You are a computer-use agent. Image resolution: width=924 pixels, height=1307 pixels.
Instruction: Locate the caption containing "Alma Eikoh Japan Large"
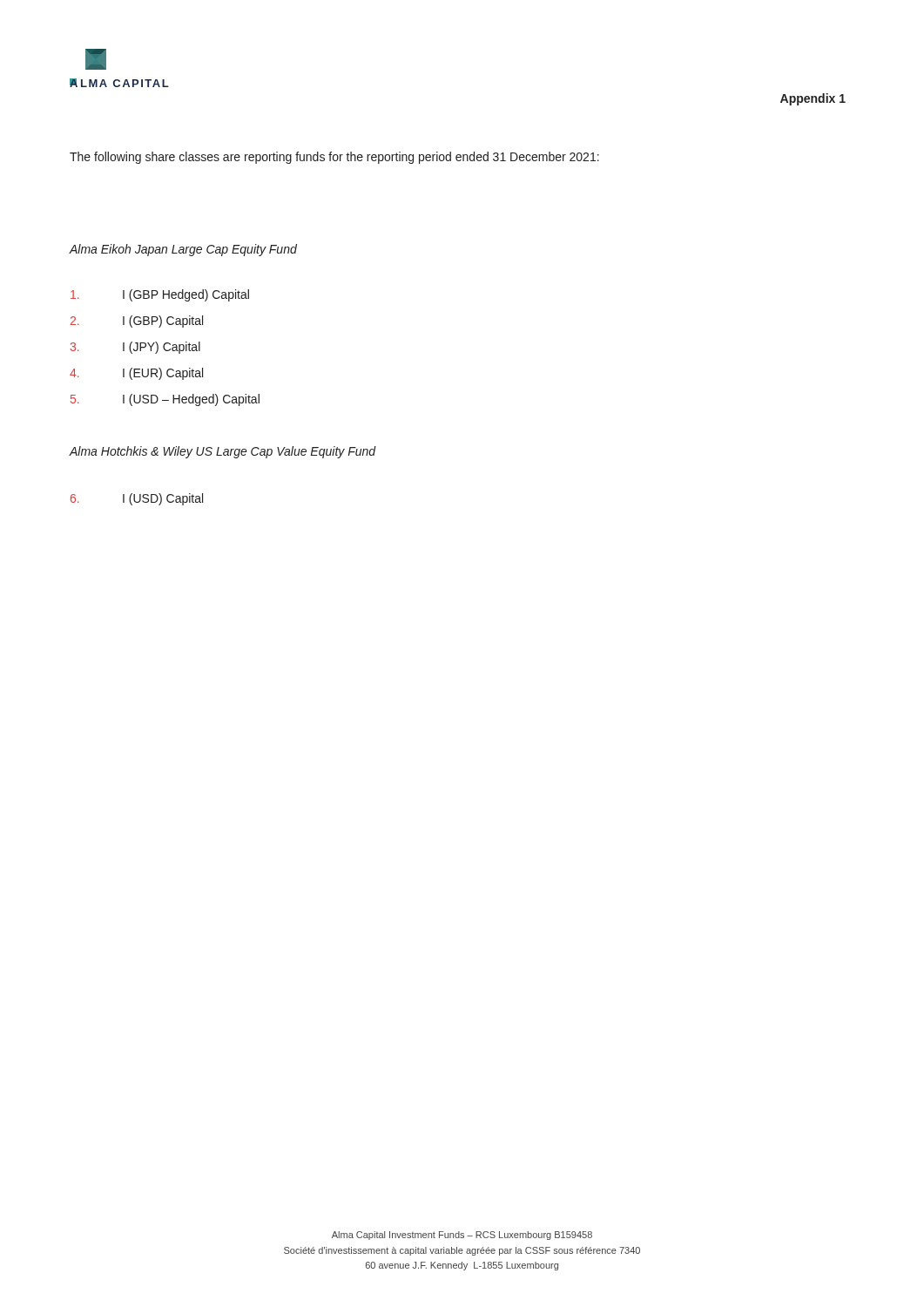click(183, 249)
